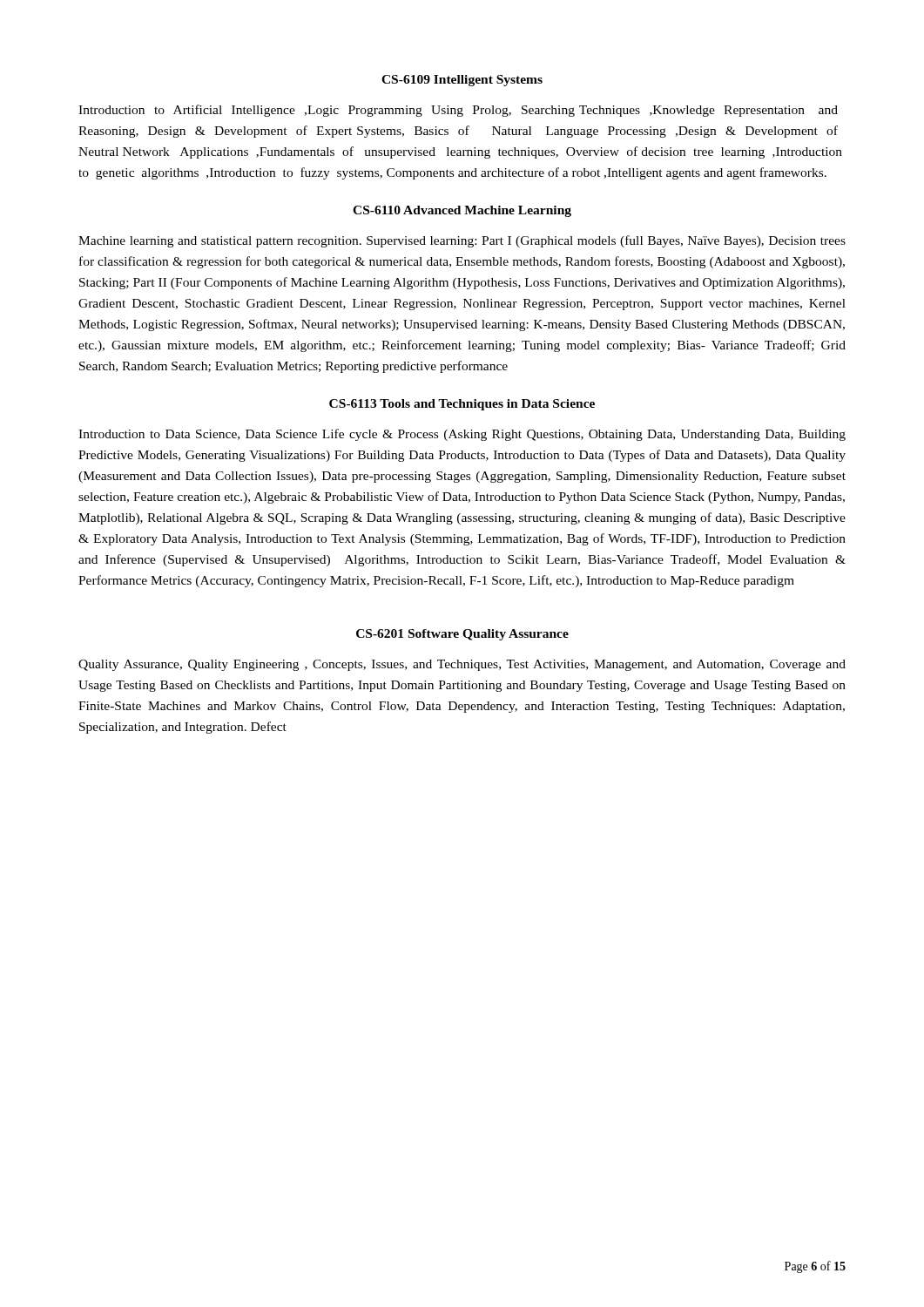The image size is (924, 1307).
Task: Locate the text "CS-6110 Advanced Machine Learning"
Action: tap(462, 210)
